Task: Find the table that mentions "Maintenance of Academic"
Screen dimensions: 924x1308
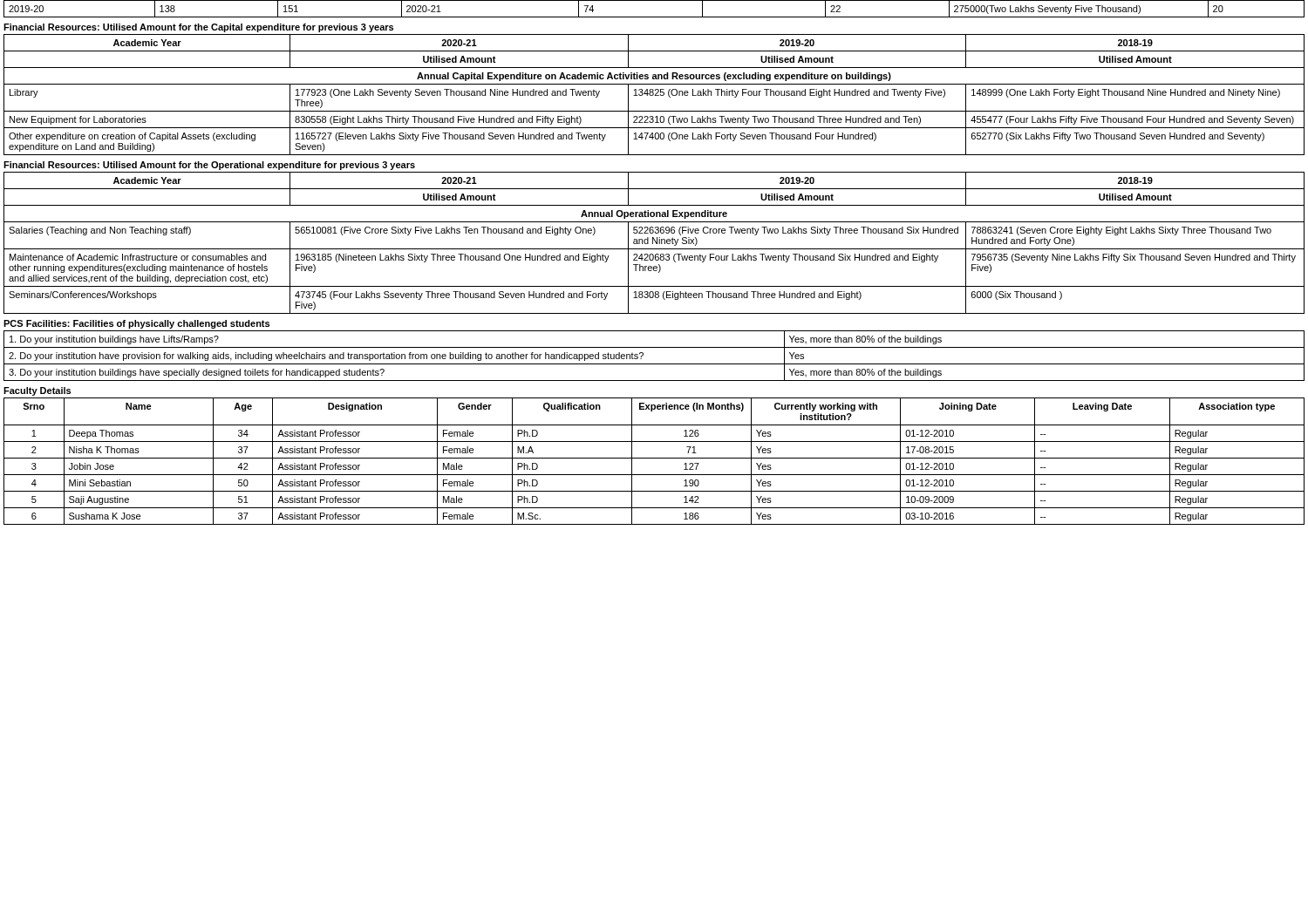Action: [x=654, y=243]
